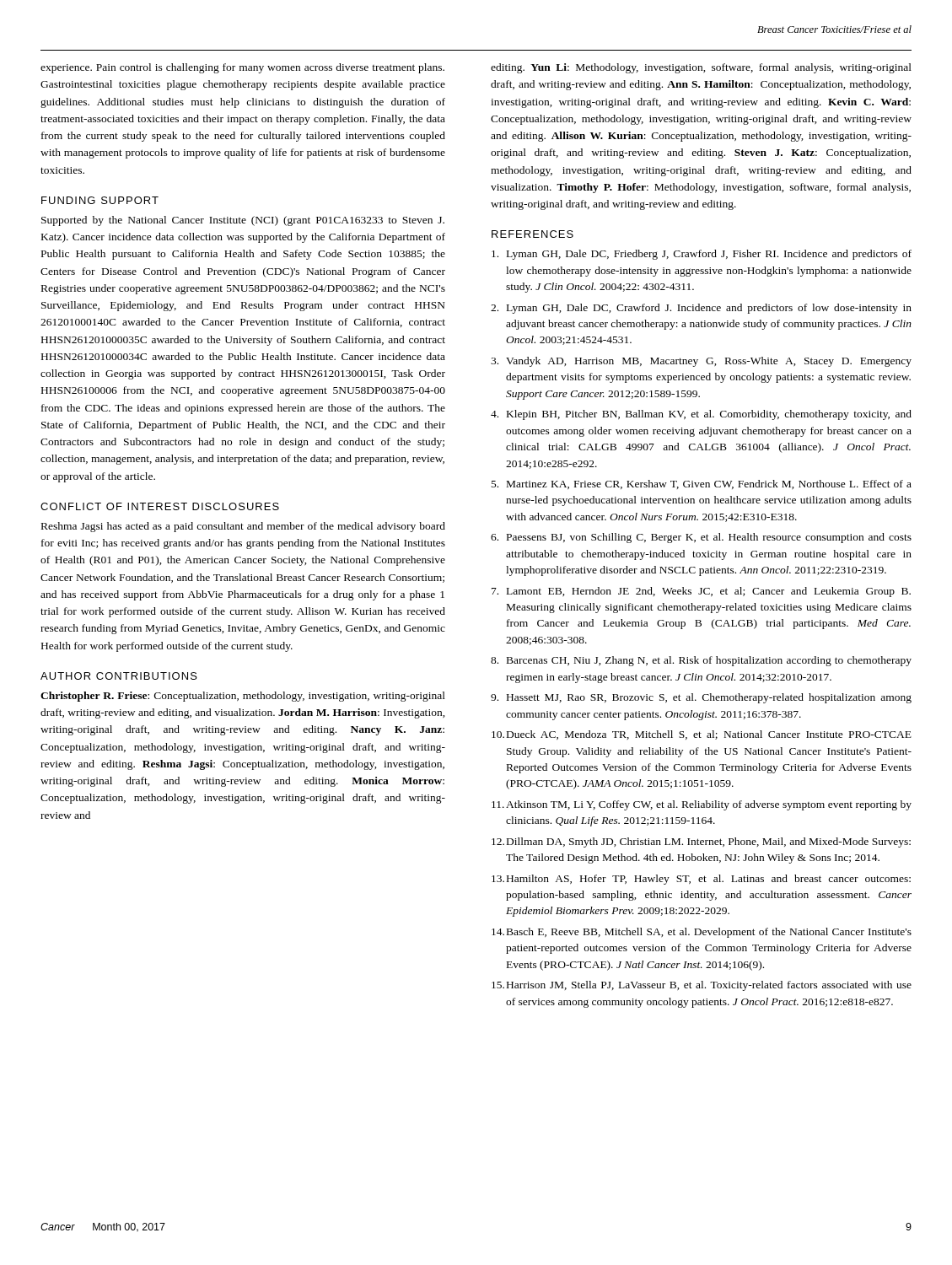
Task: Navigate to the text block starting "2. Lyman GH, Dale"
Action: [701, 324]
